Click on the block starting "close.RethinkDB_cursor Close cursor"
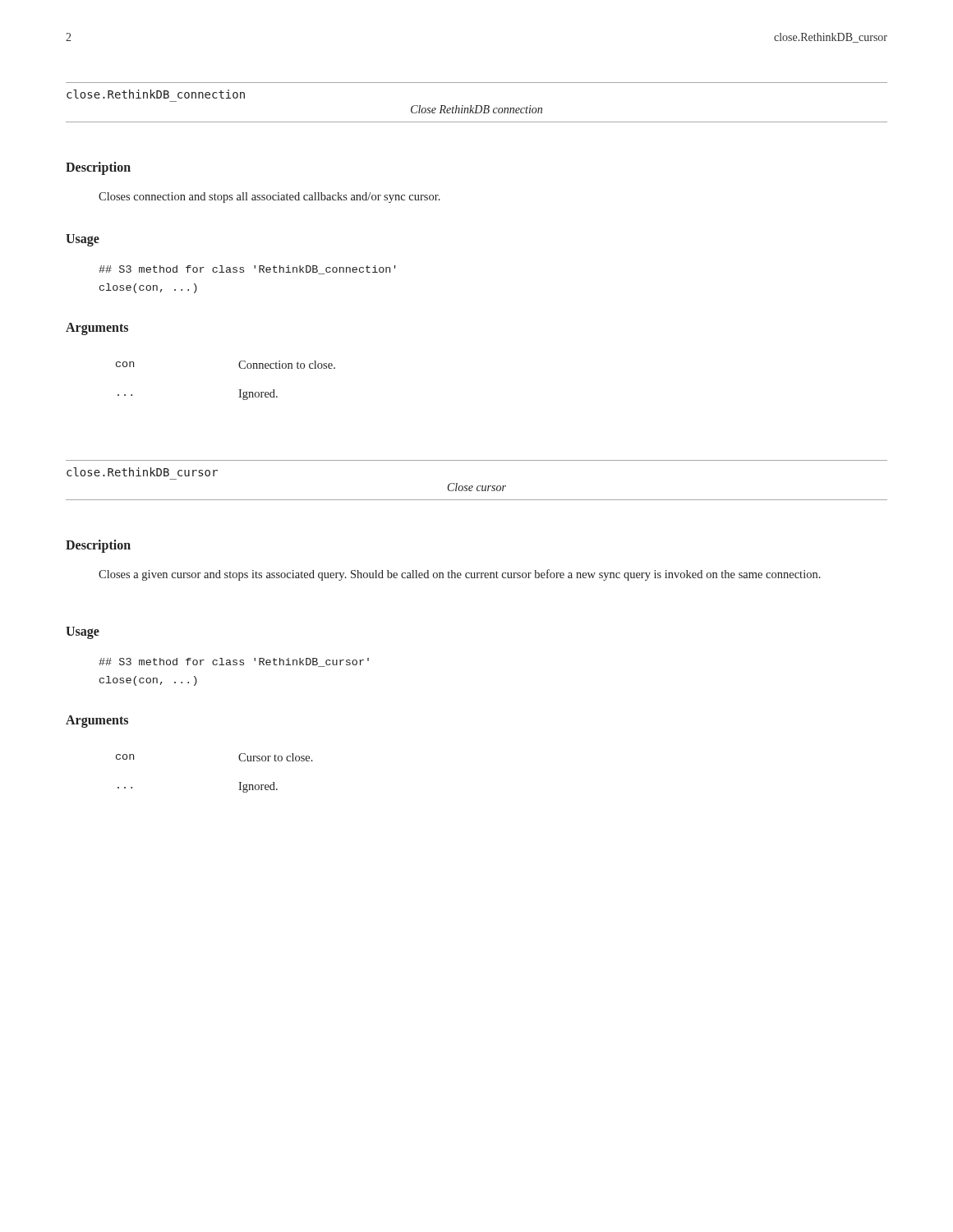This screenshot has height=1232, width=953. (476, 480)
